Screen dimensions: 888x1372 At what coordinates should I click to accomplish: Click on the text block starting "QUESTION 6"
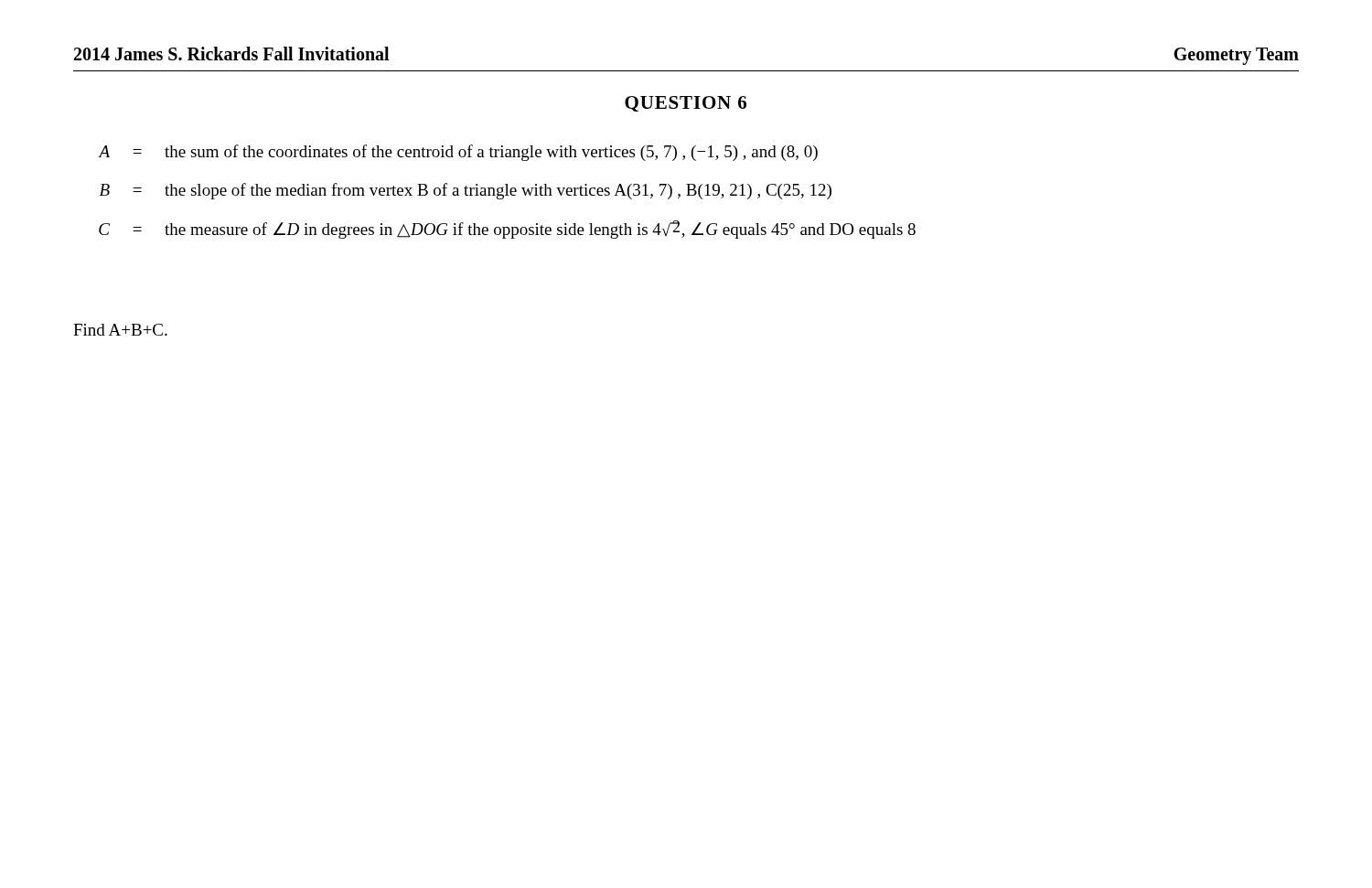click(686, 102)
